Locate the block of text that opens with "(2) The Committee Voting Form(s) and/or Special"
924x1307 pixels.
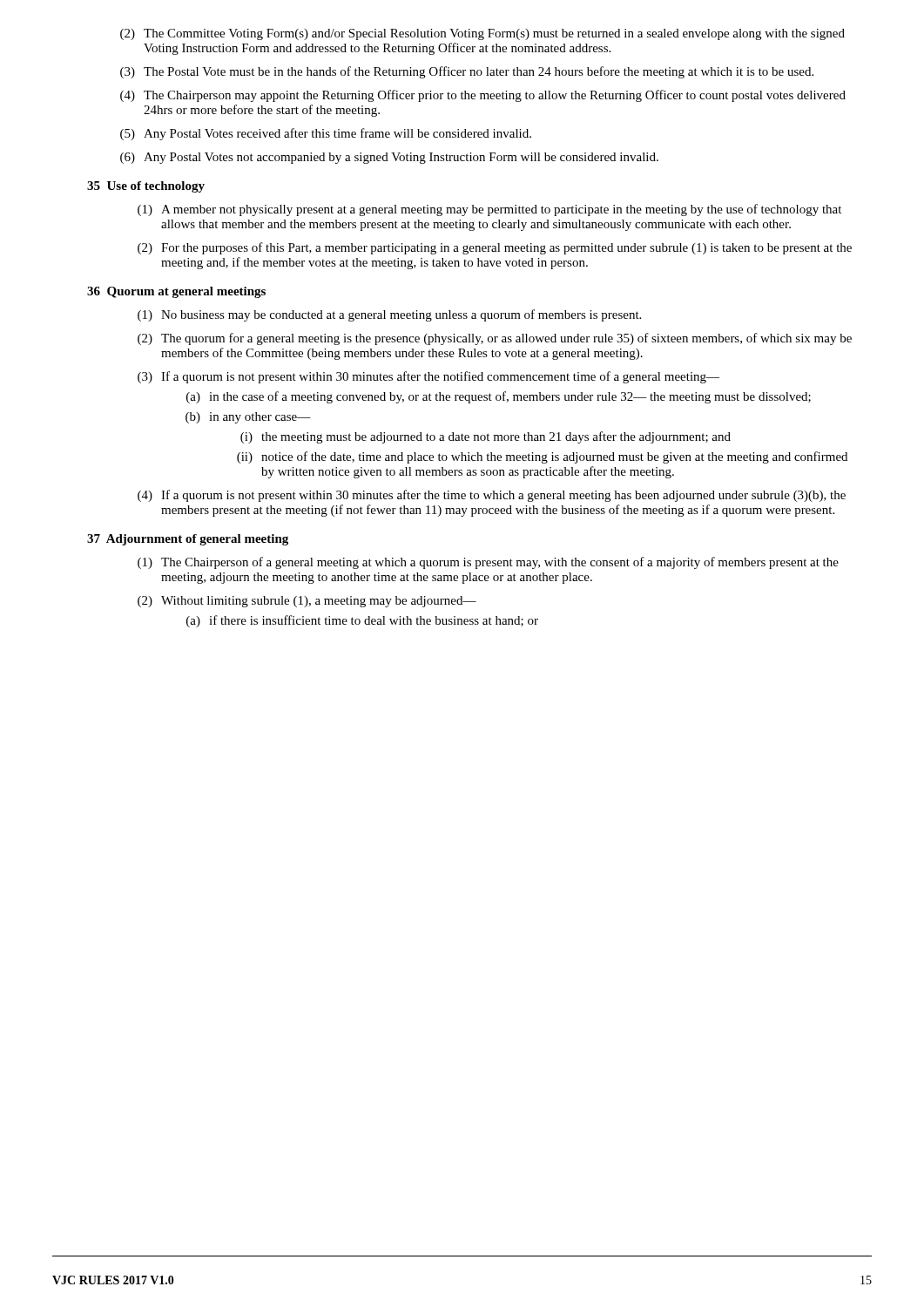[x=471, y=41]
